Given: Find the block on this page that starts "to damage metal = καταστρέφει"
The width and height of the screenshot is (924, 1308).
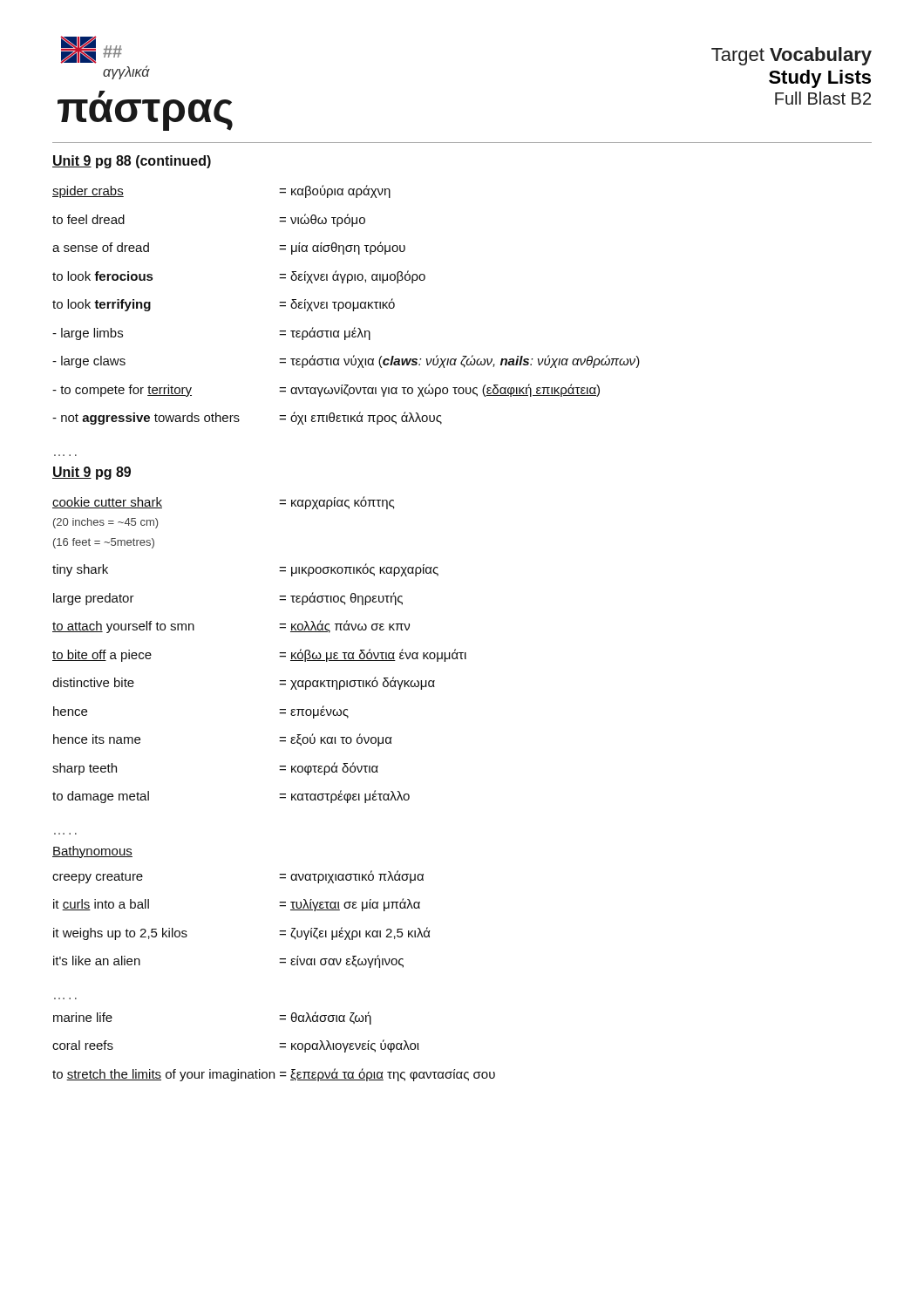Looking at the screenshot, I should 102,797.
